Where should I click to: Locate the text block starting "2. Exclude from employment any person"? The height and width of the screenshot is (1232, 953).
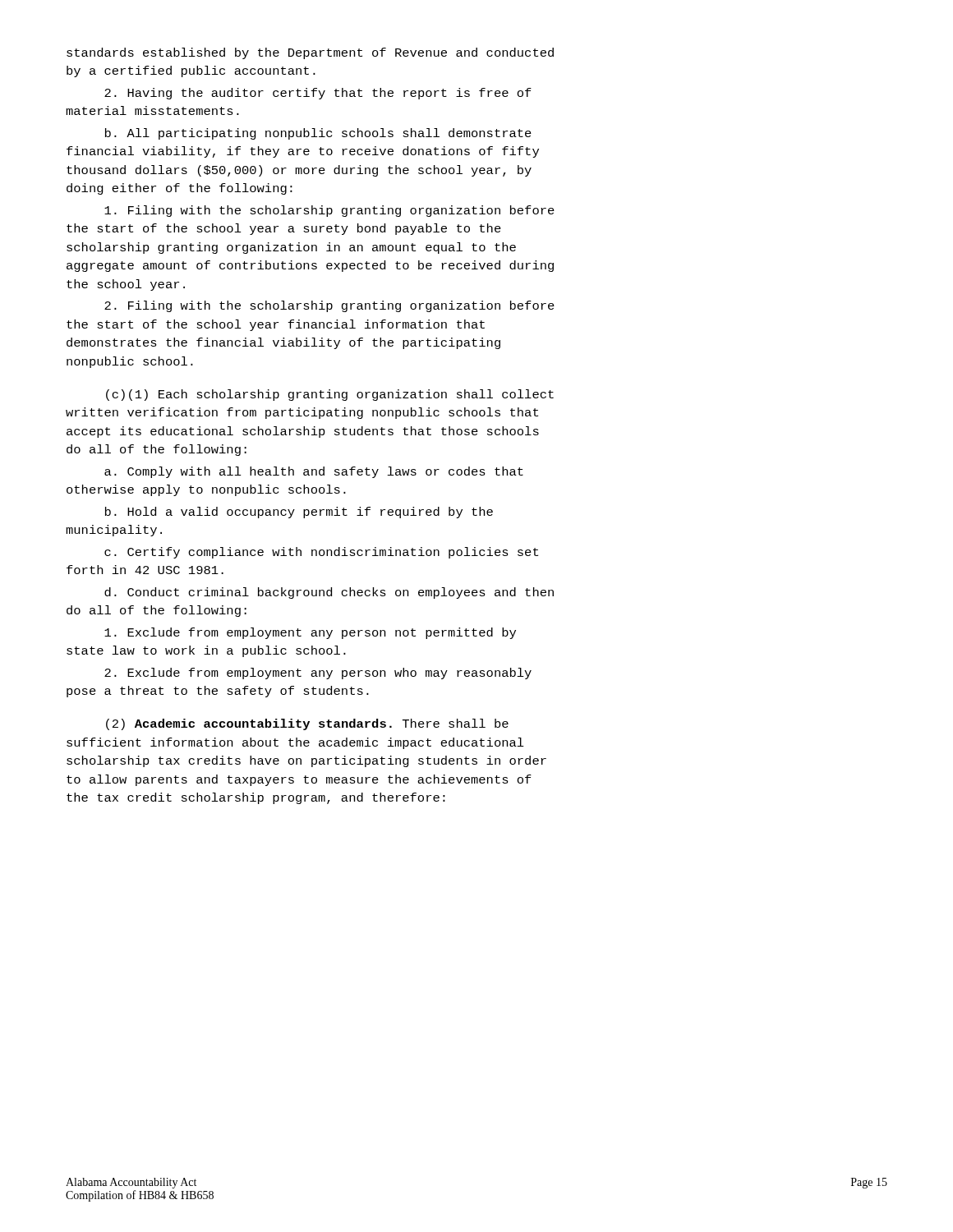299,682
